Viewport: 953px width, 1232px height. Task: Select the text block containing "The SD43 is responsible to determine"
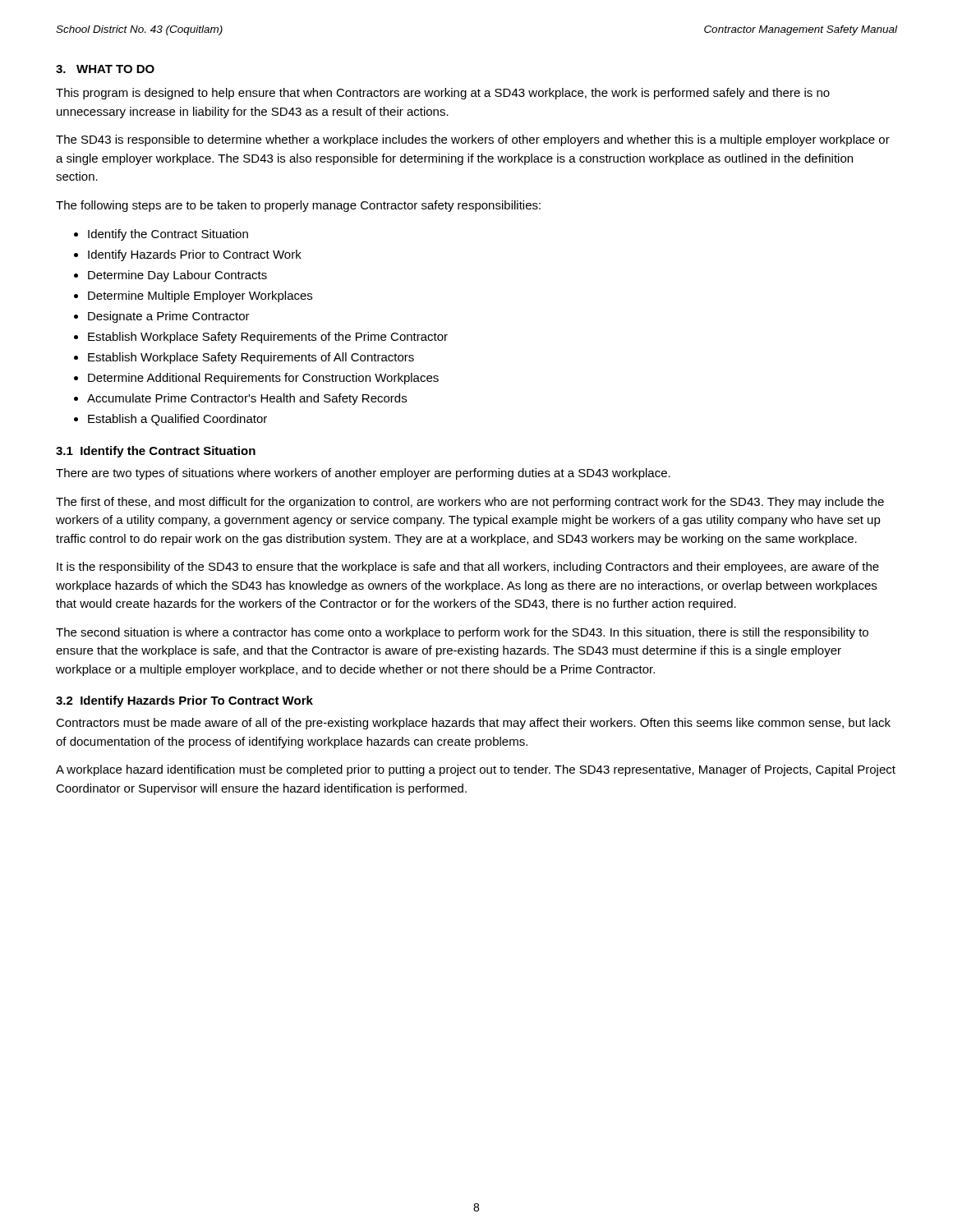point(473,158)
